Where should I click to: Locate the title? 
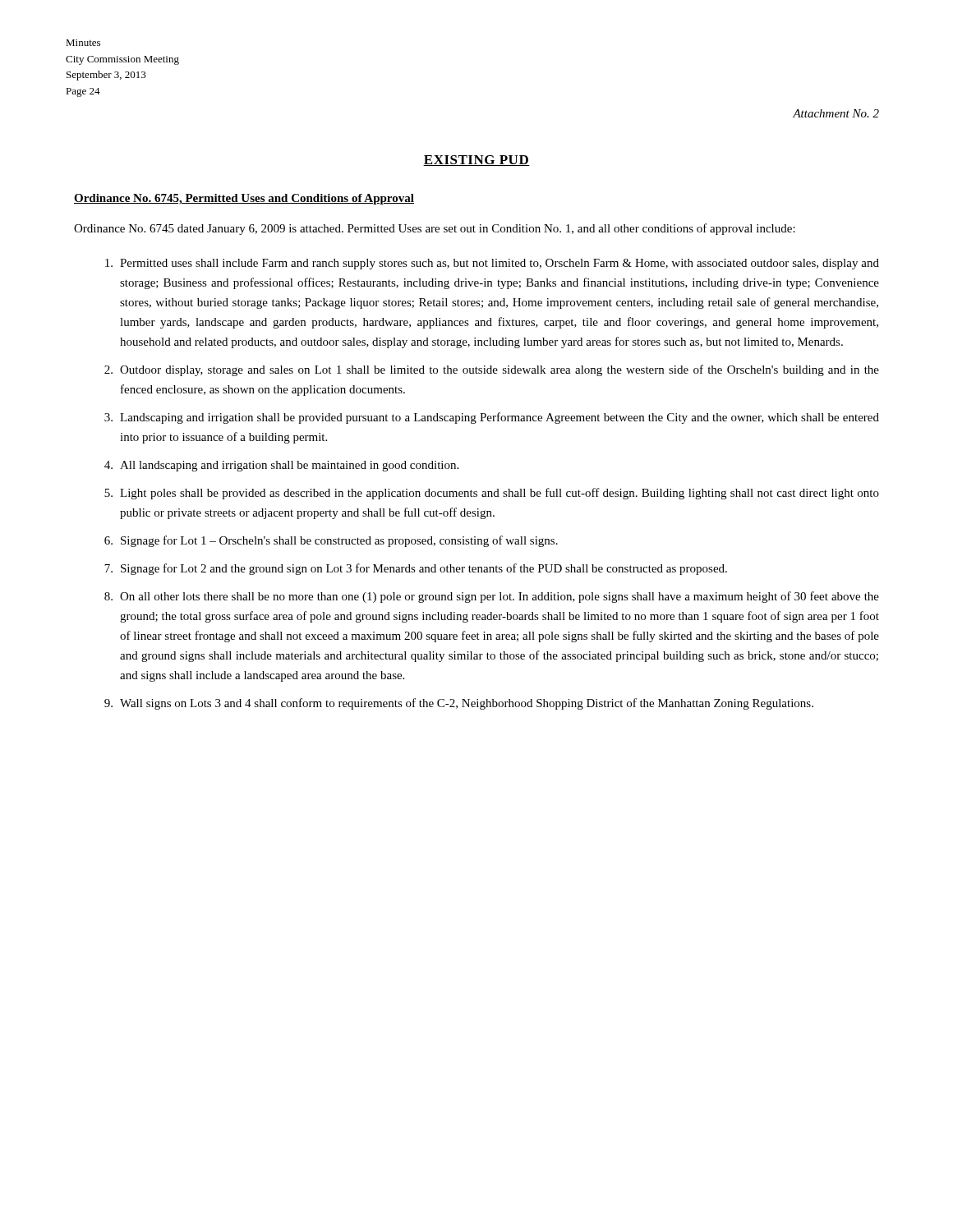coord(476,160)
